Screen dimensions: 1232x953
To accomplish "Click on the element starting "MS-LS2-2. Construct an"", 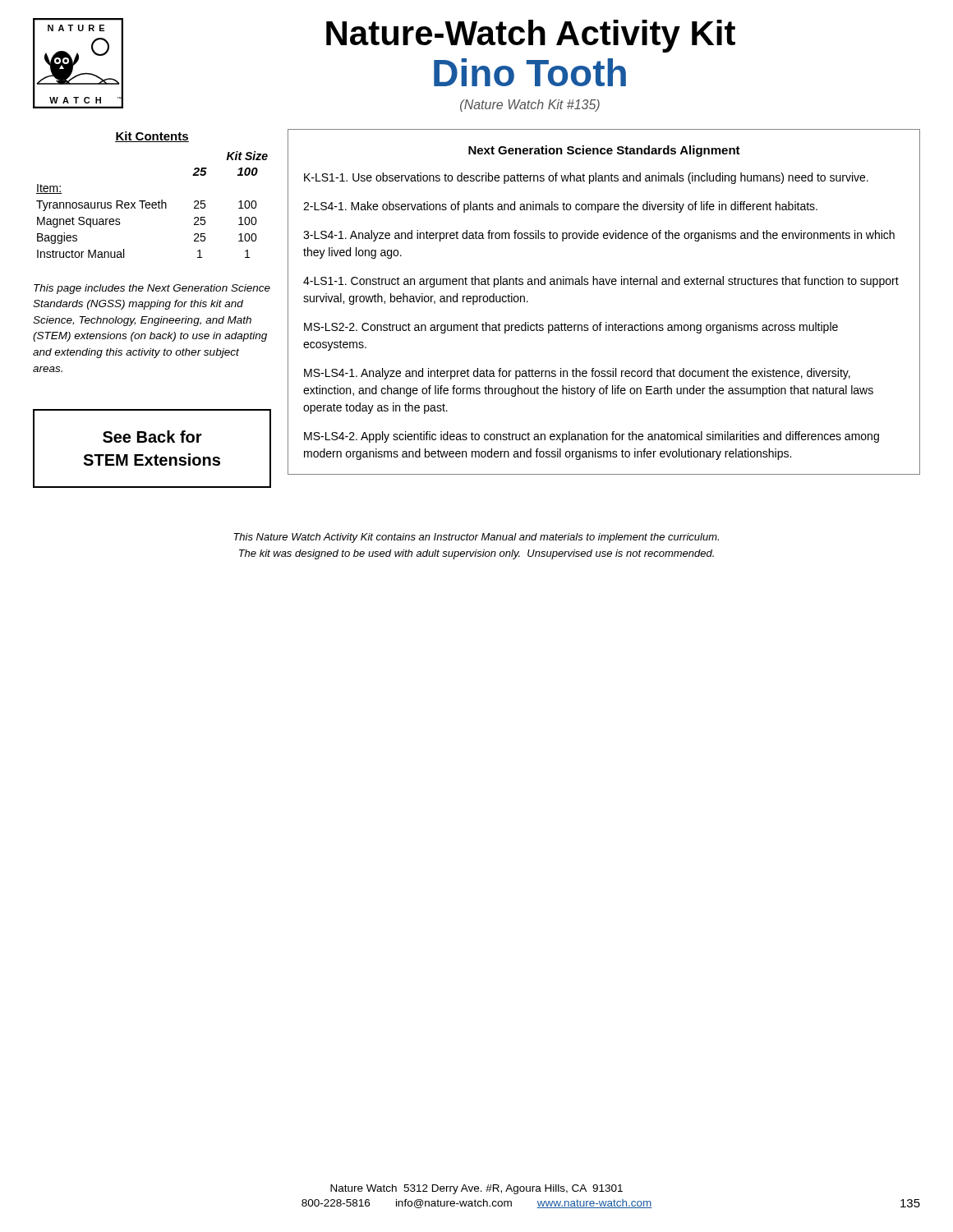I will tap(571, 336).
